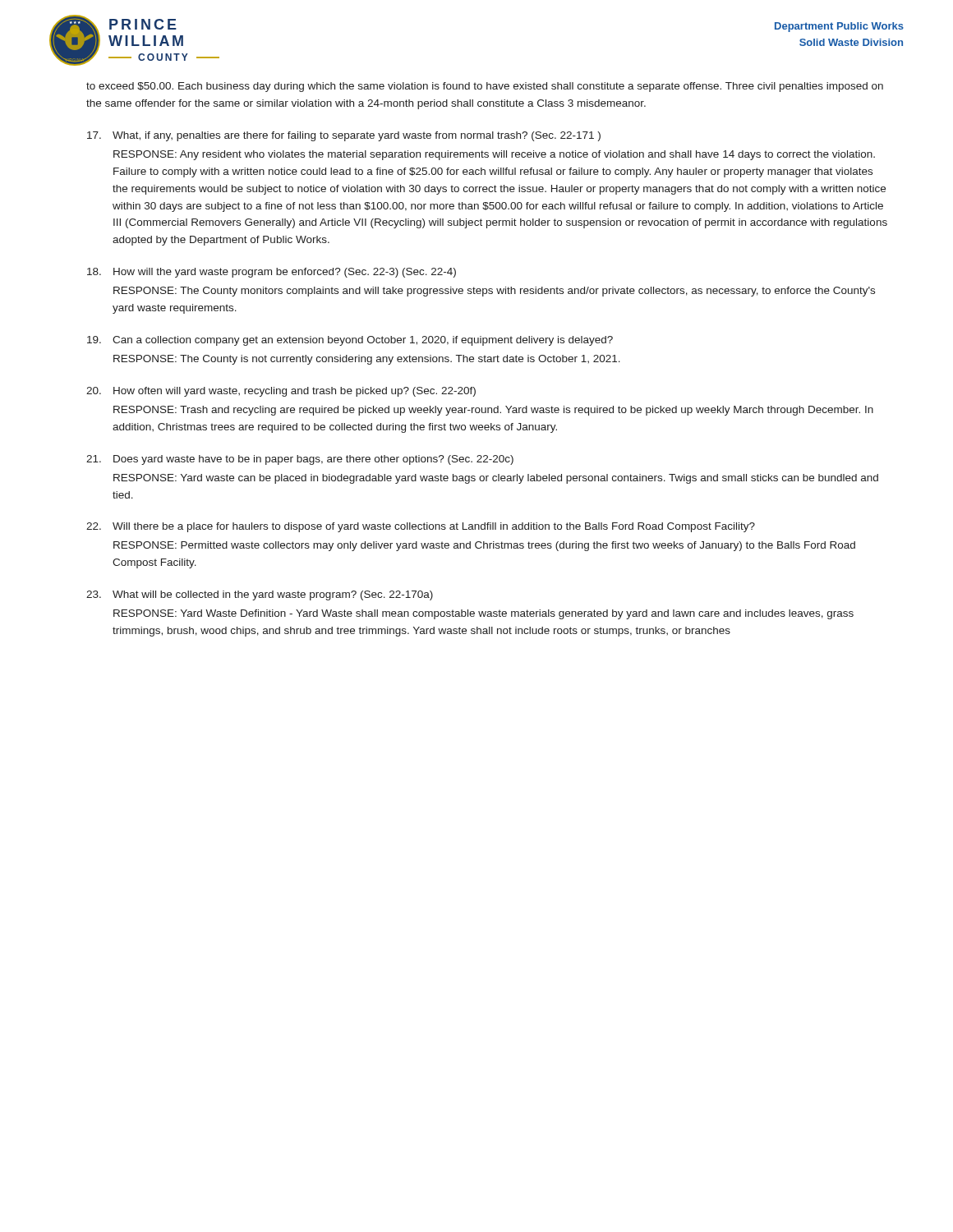Click the passage that begins "to exceed $50.00. Each business"

485,94
